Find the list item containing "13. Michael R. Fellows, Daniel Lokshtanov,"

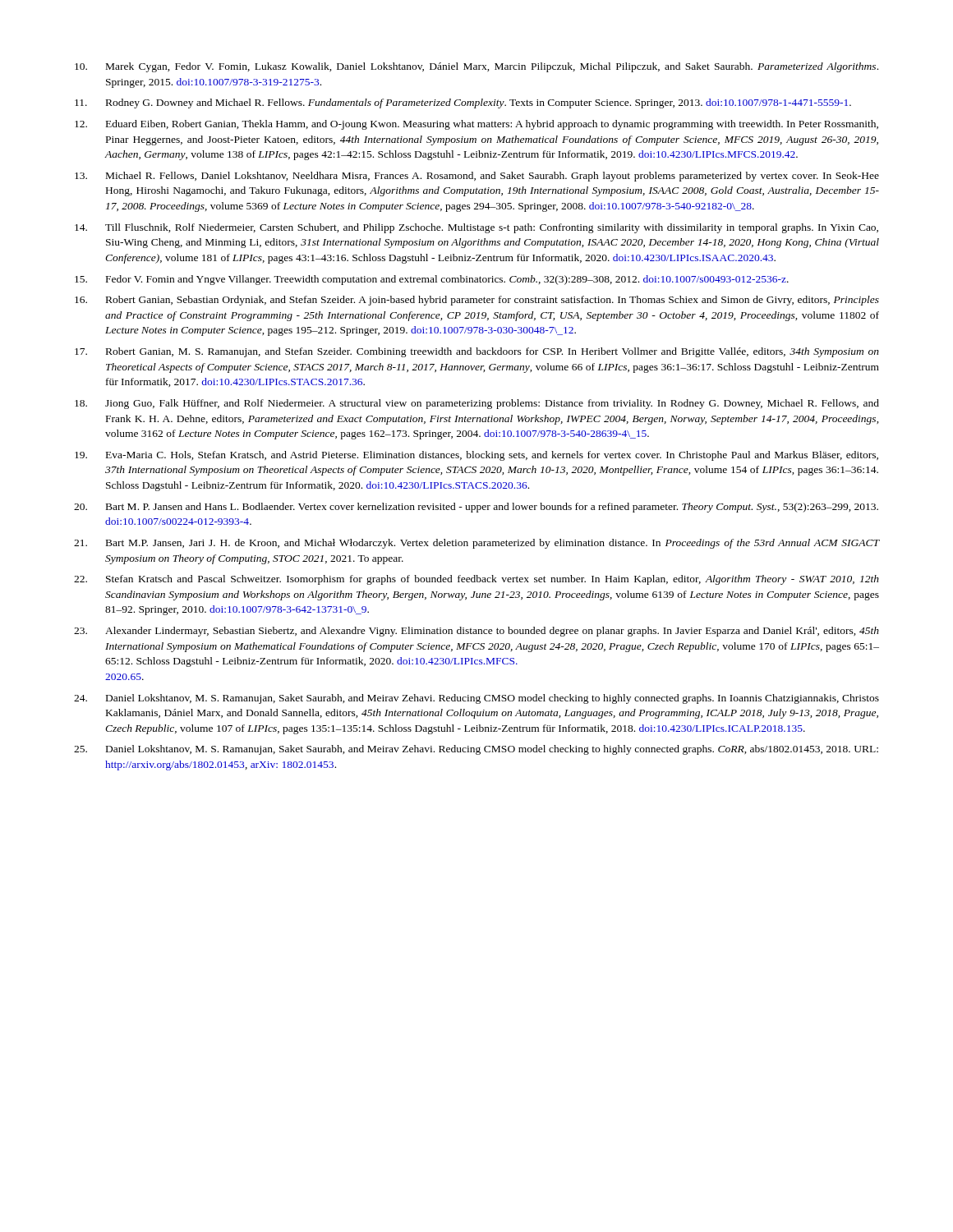click(x=476, y=191)
